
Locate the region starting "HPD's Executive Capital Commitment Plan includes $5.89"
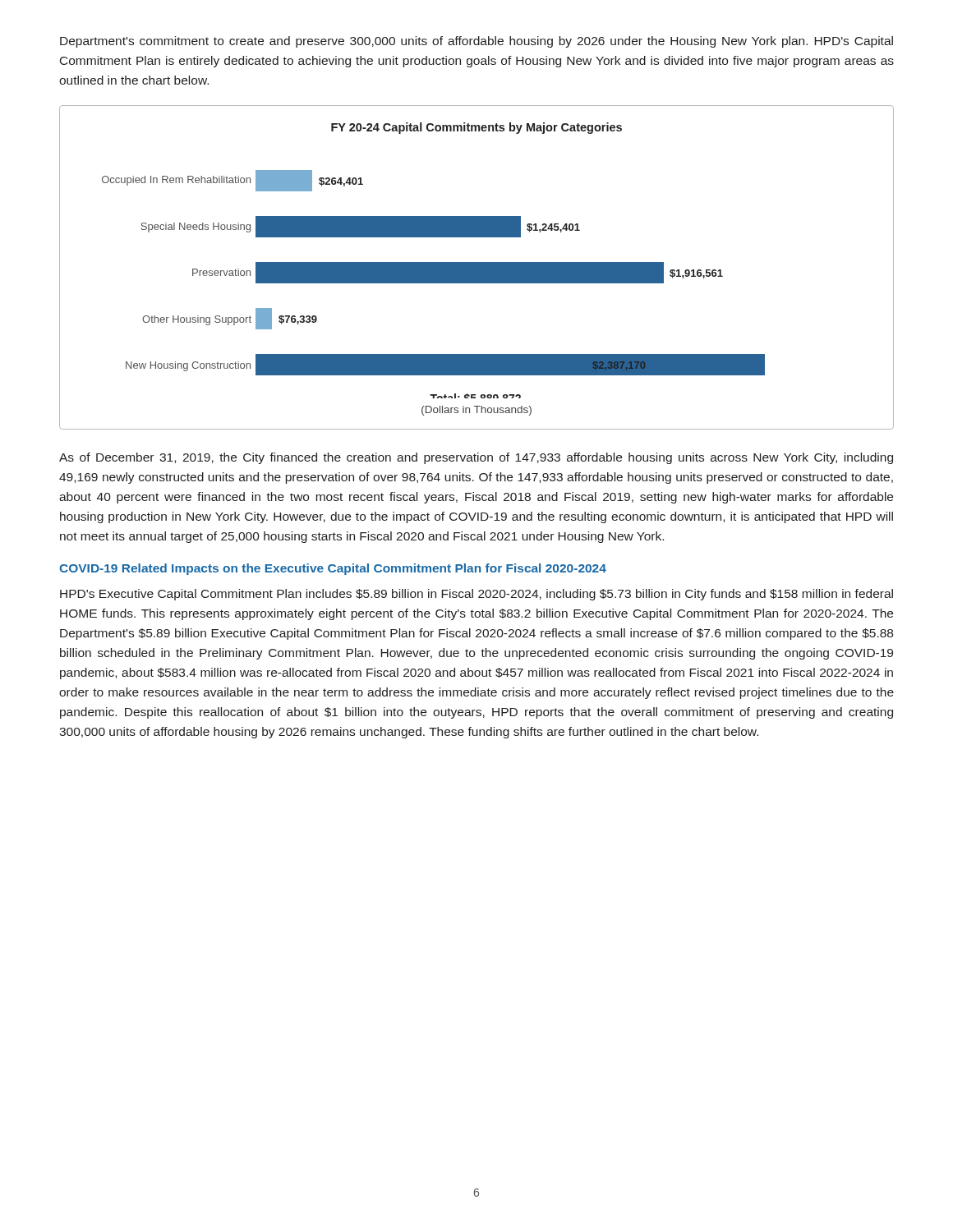coord(476,663)
